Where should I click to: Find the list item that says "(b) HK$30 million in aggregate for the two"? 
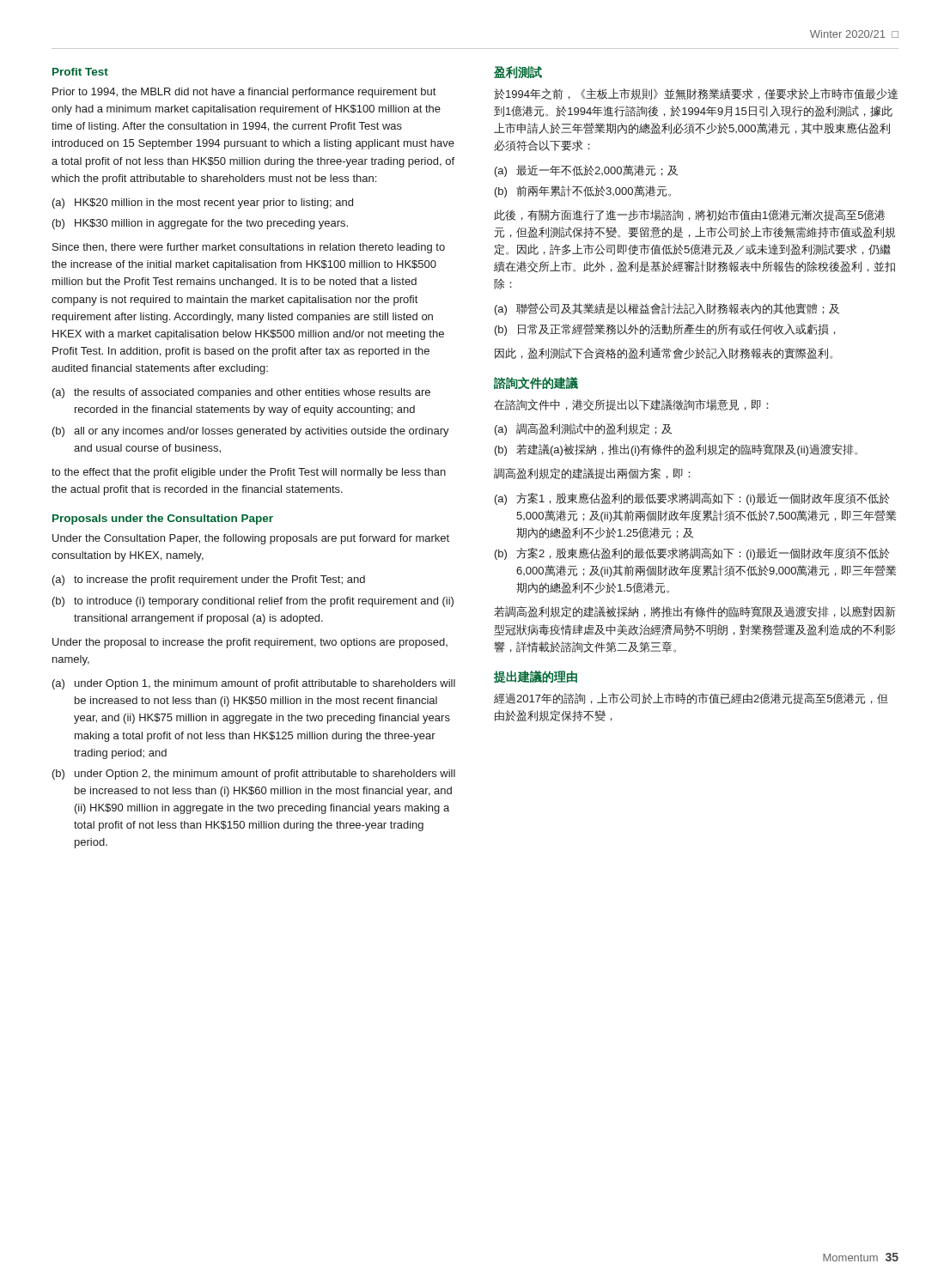254,223
